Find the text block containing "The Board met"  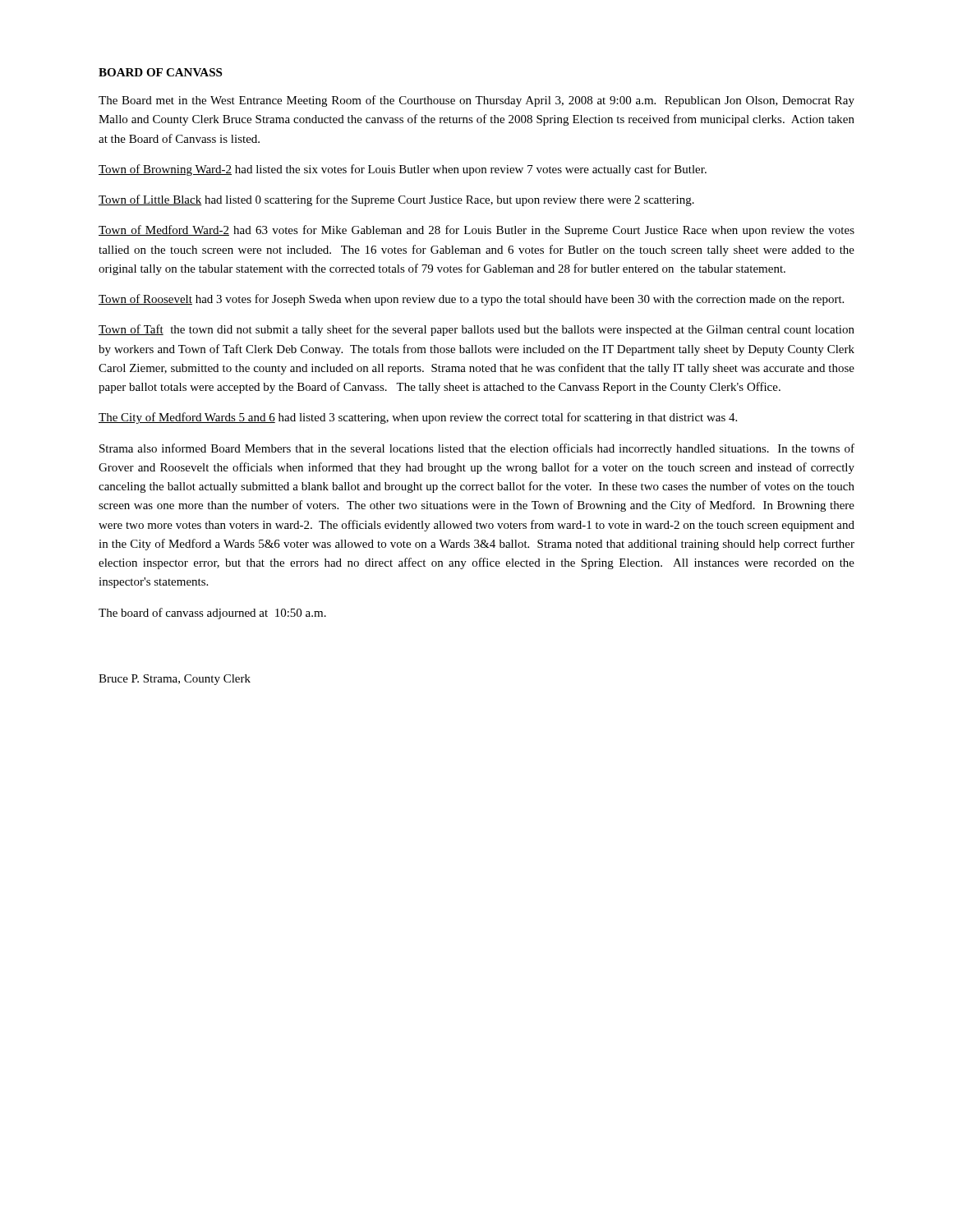(x=476, y=119)
